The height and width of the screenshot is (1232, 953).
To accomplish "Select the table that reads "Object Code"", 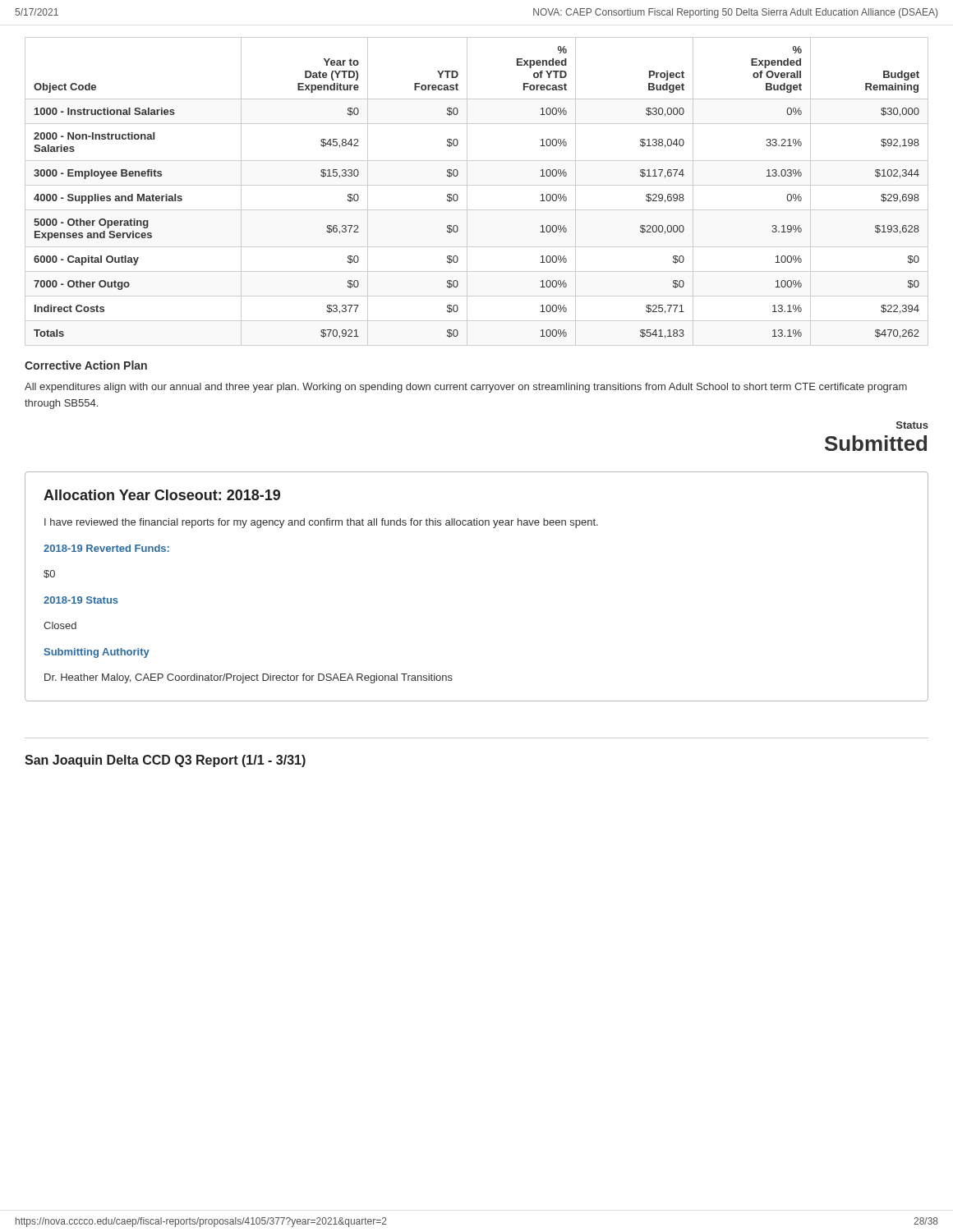I will [x=476, y=191].
